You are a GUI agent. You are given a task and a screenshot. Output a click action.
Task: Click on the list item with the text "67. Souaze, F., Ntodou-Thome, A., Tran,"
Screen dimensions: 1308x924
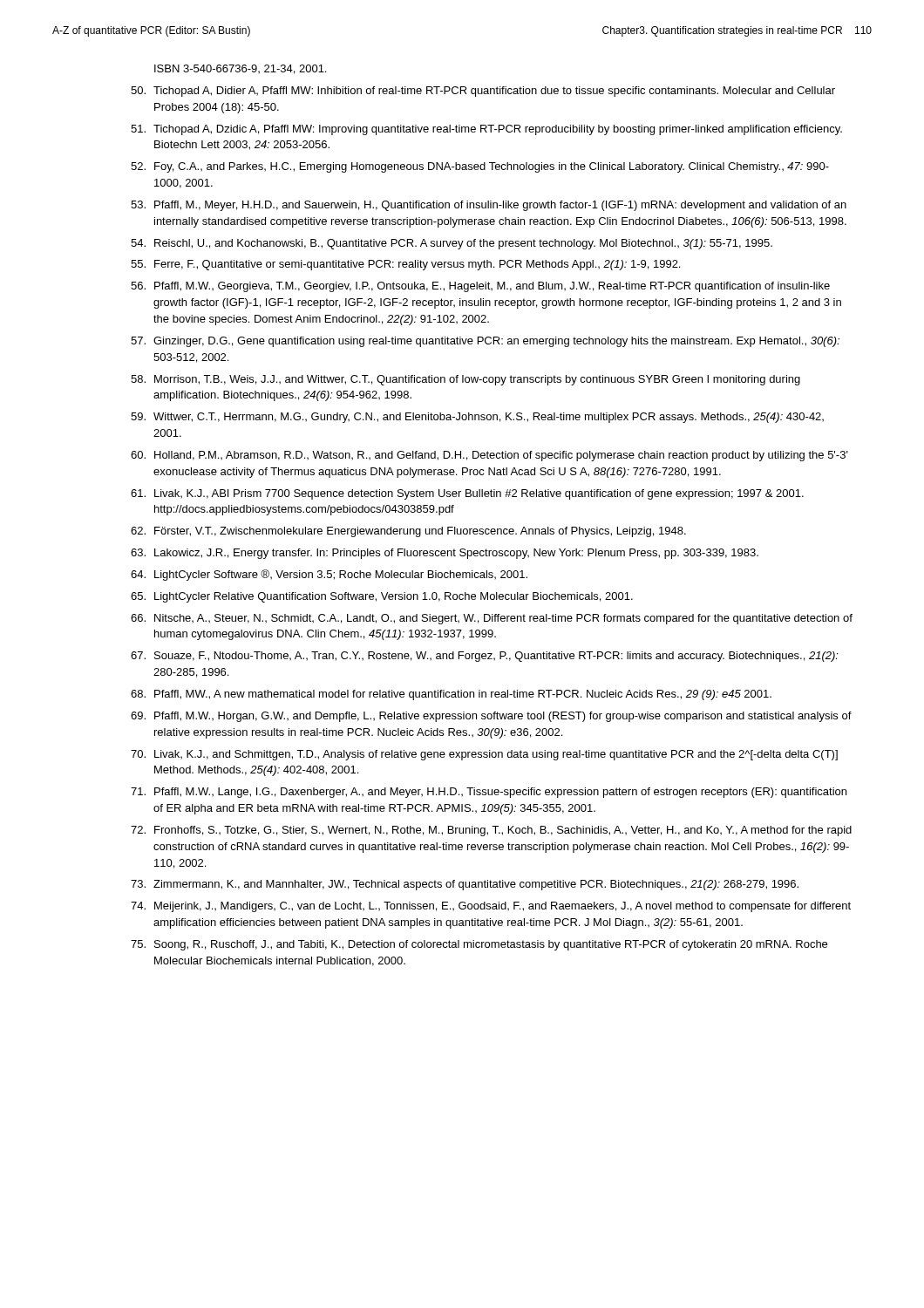pos(484,665)
